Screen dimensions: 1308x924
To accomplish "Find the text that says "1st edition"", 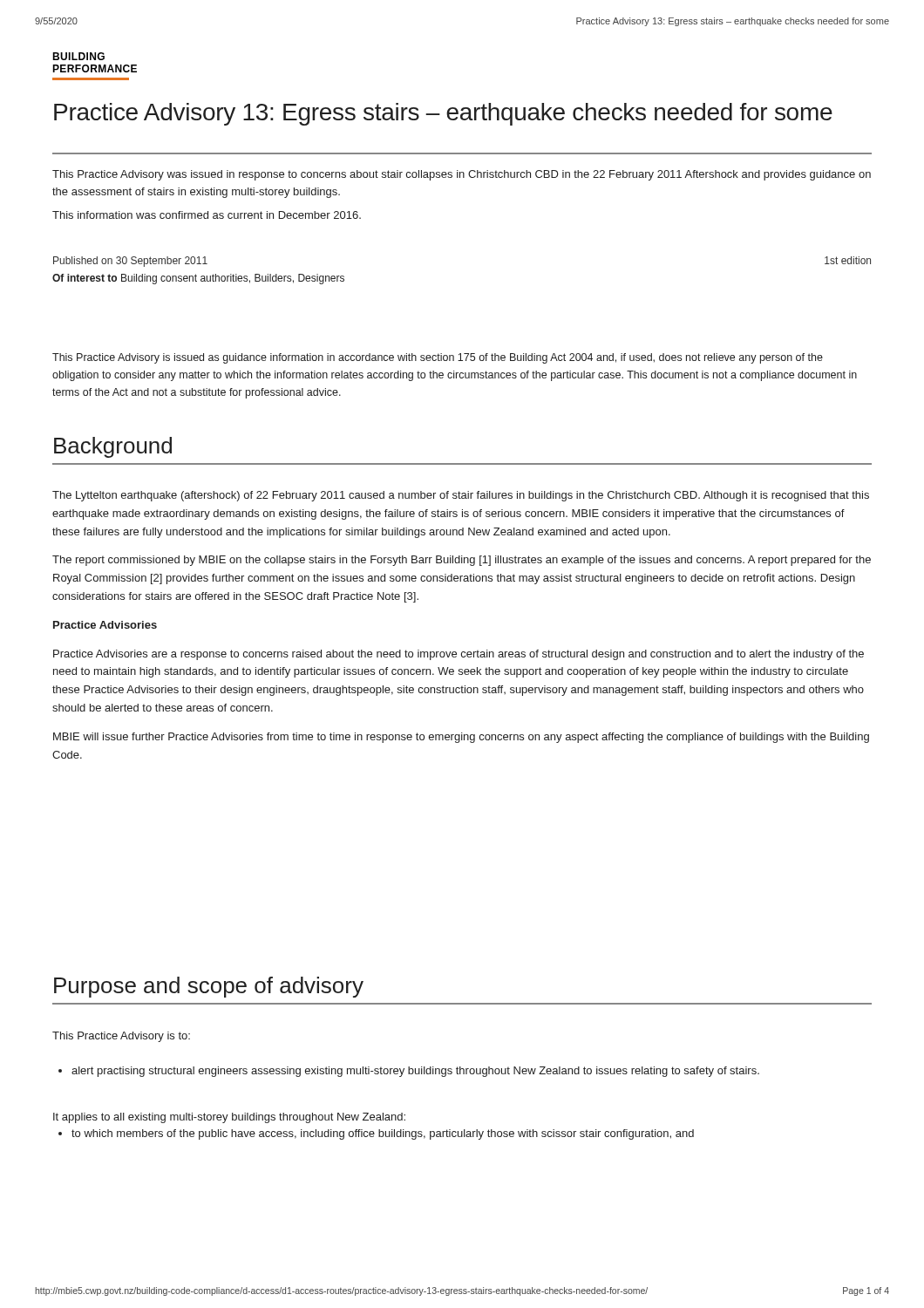I will tap(848, 261).
